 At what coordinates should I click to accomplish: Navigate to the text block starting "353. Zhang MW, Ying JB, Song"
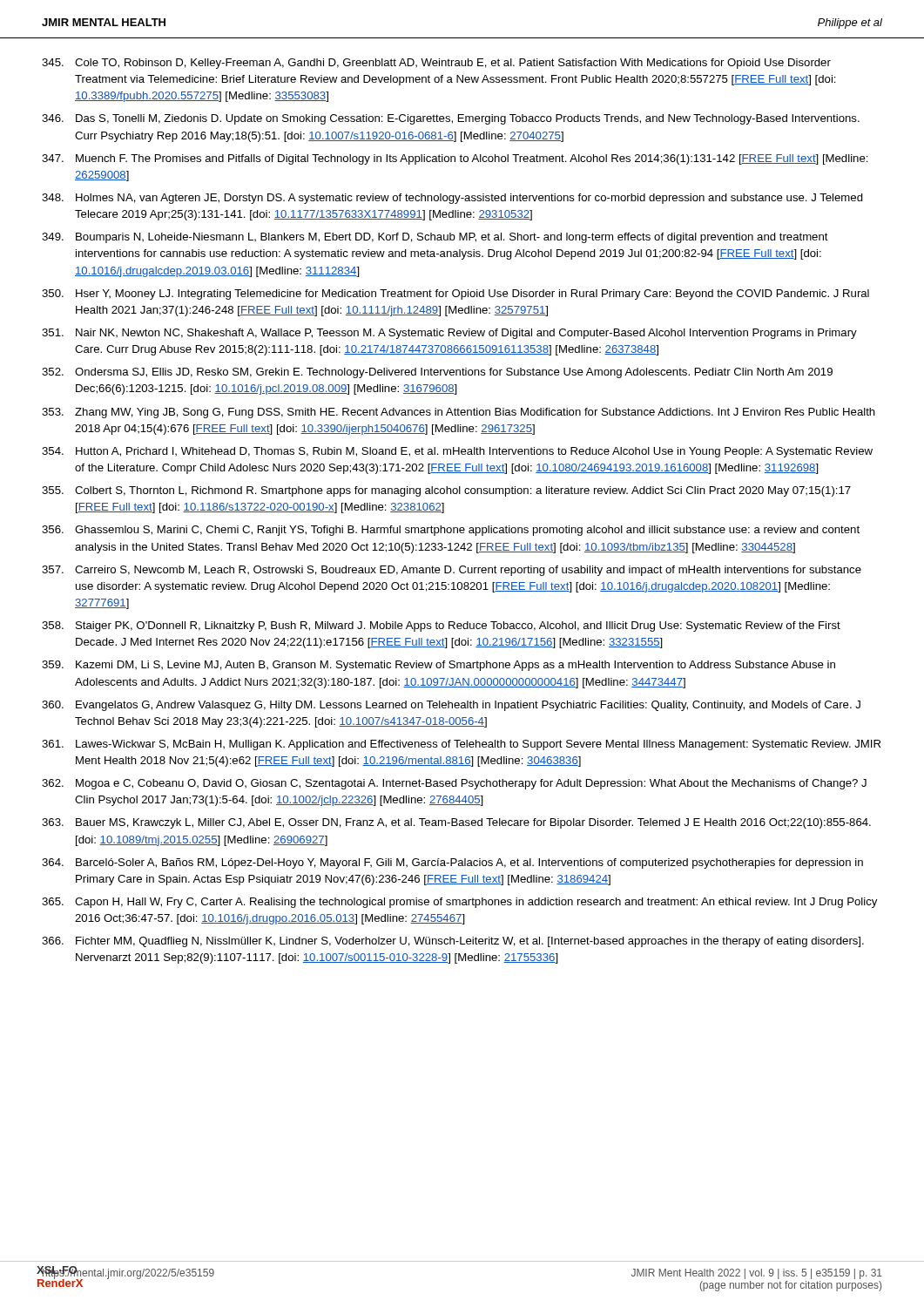462,420
